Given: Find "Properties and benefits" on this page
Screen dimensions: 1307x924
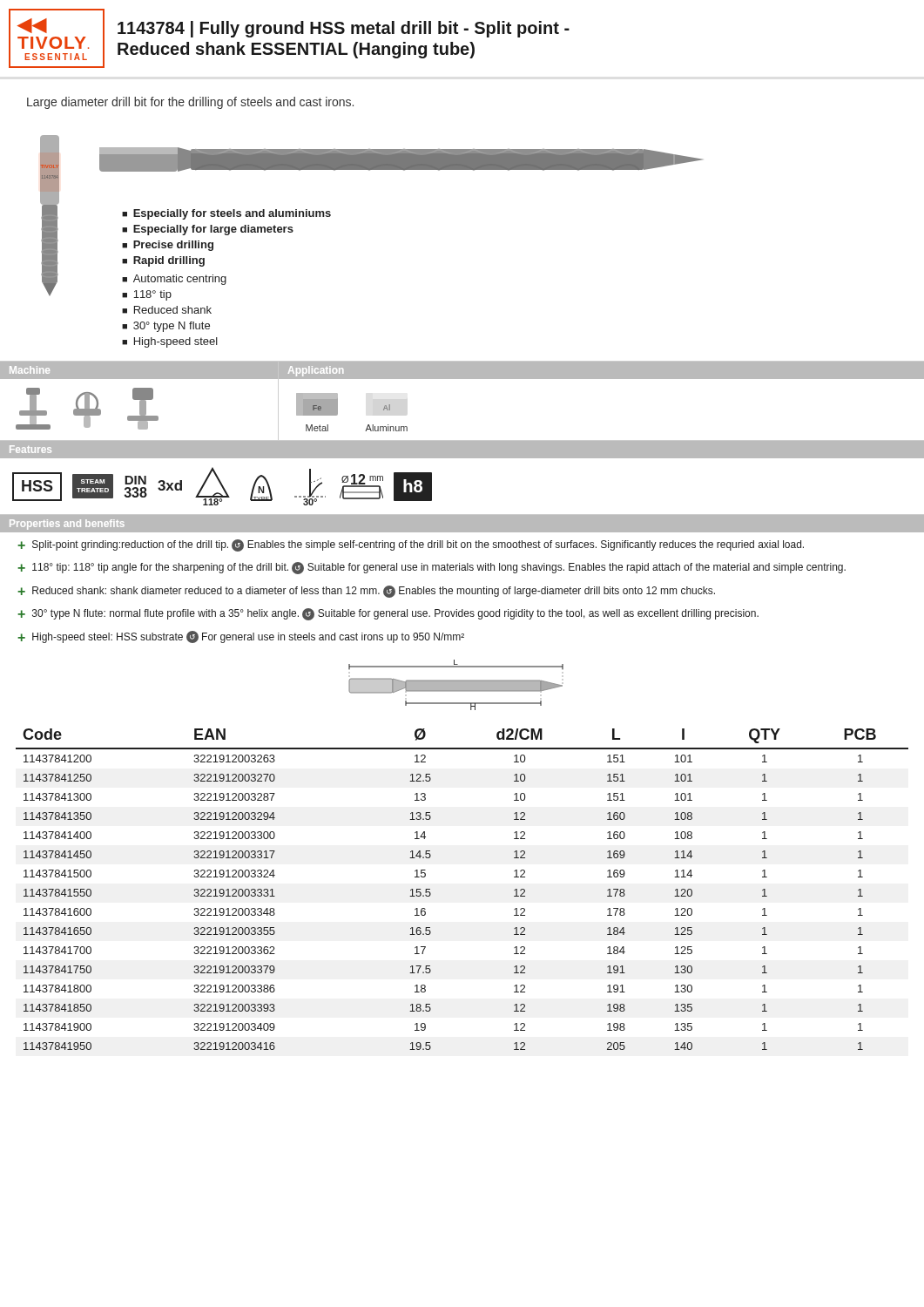Looking at the screenshot, I should point(67,524).
